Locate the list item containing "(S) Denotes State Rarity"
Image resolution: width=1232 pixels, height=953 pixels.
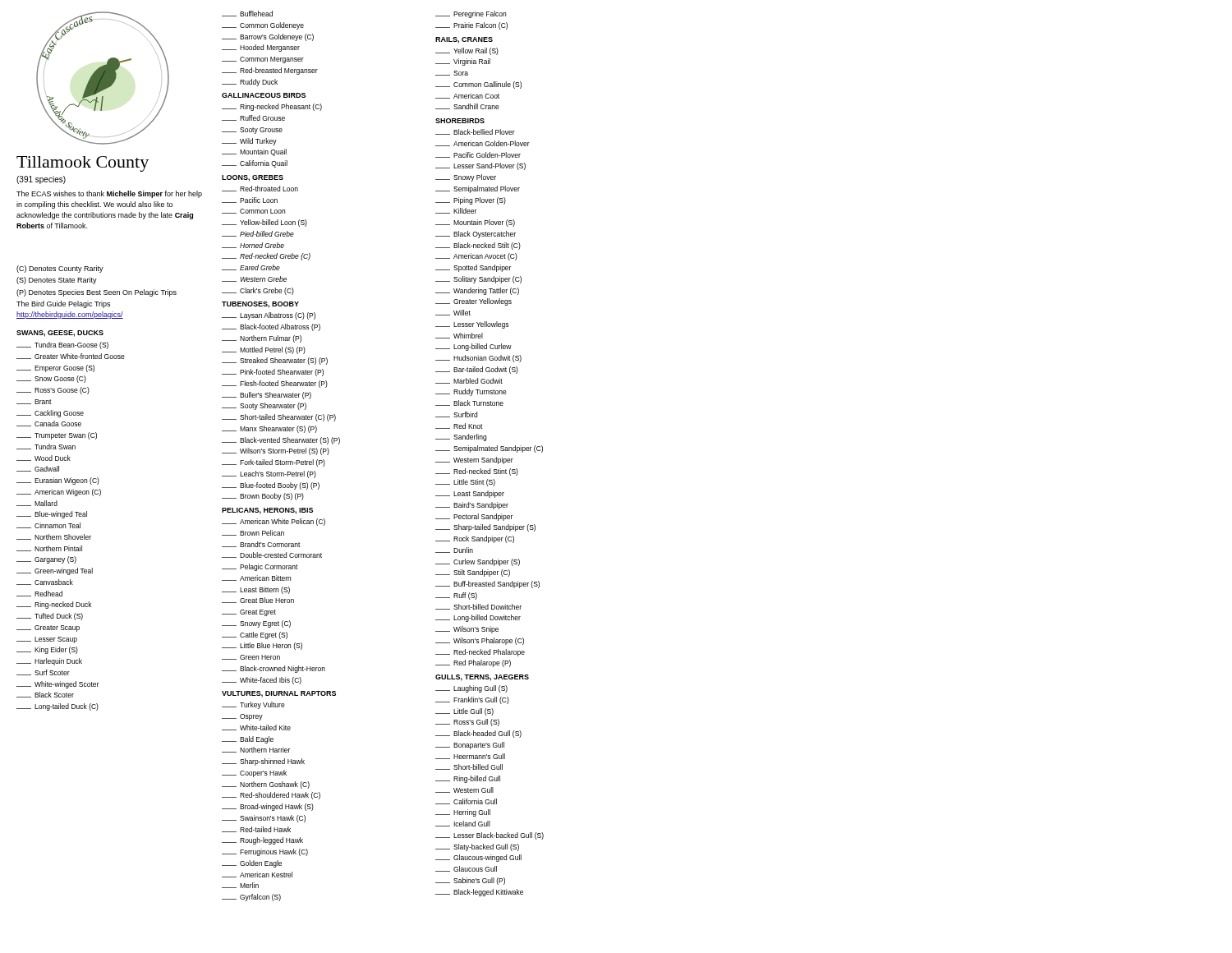[x=56, y=280]
